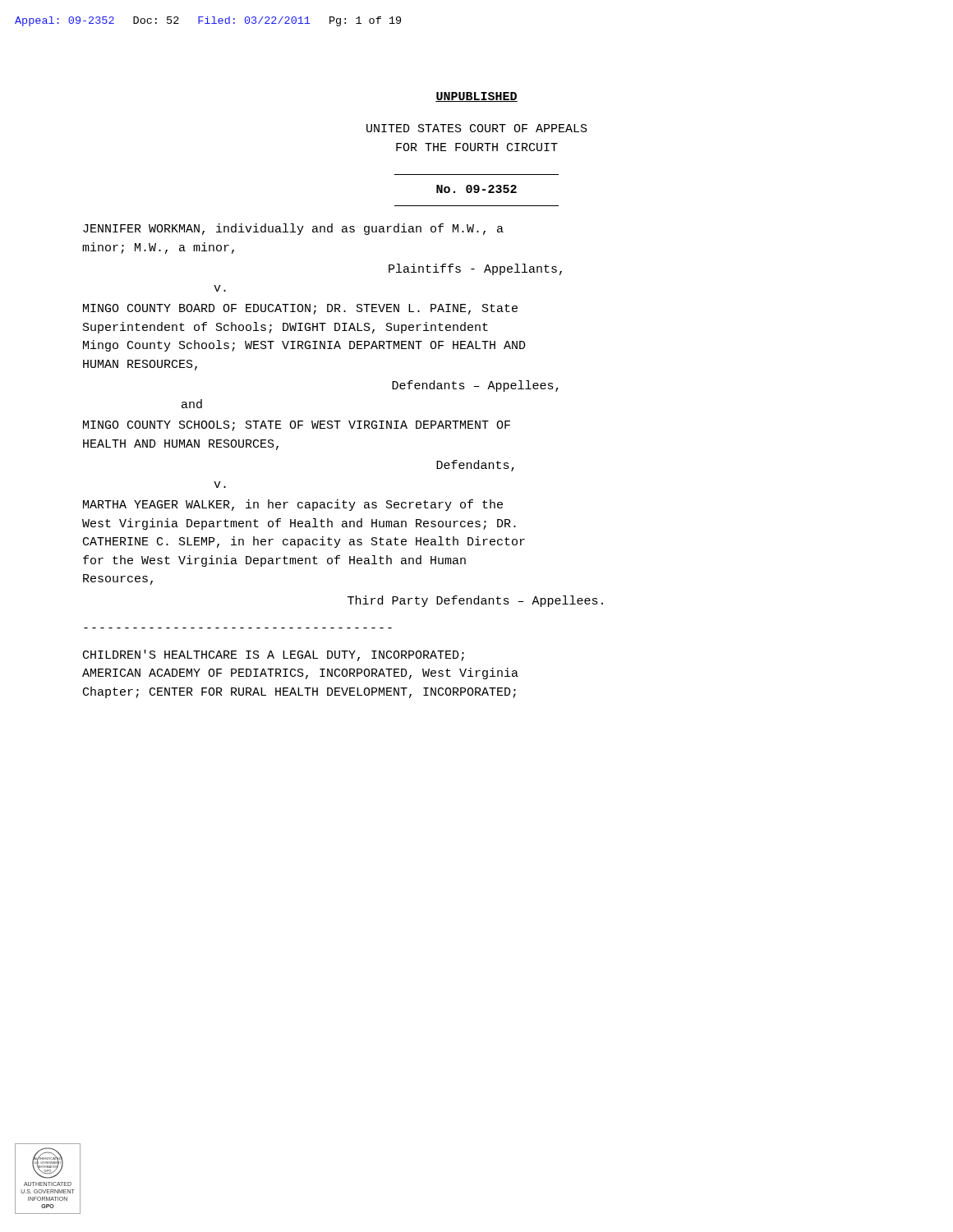Click the passage that begins "JENNIFER WORKMAN, individually and as guardian of"

(x=293, y=239)
